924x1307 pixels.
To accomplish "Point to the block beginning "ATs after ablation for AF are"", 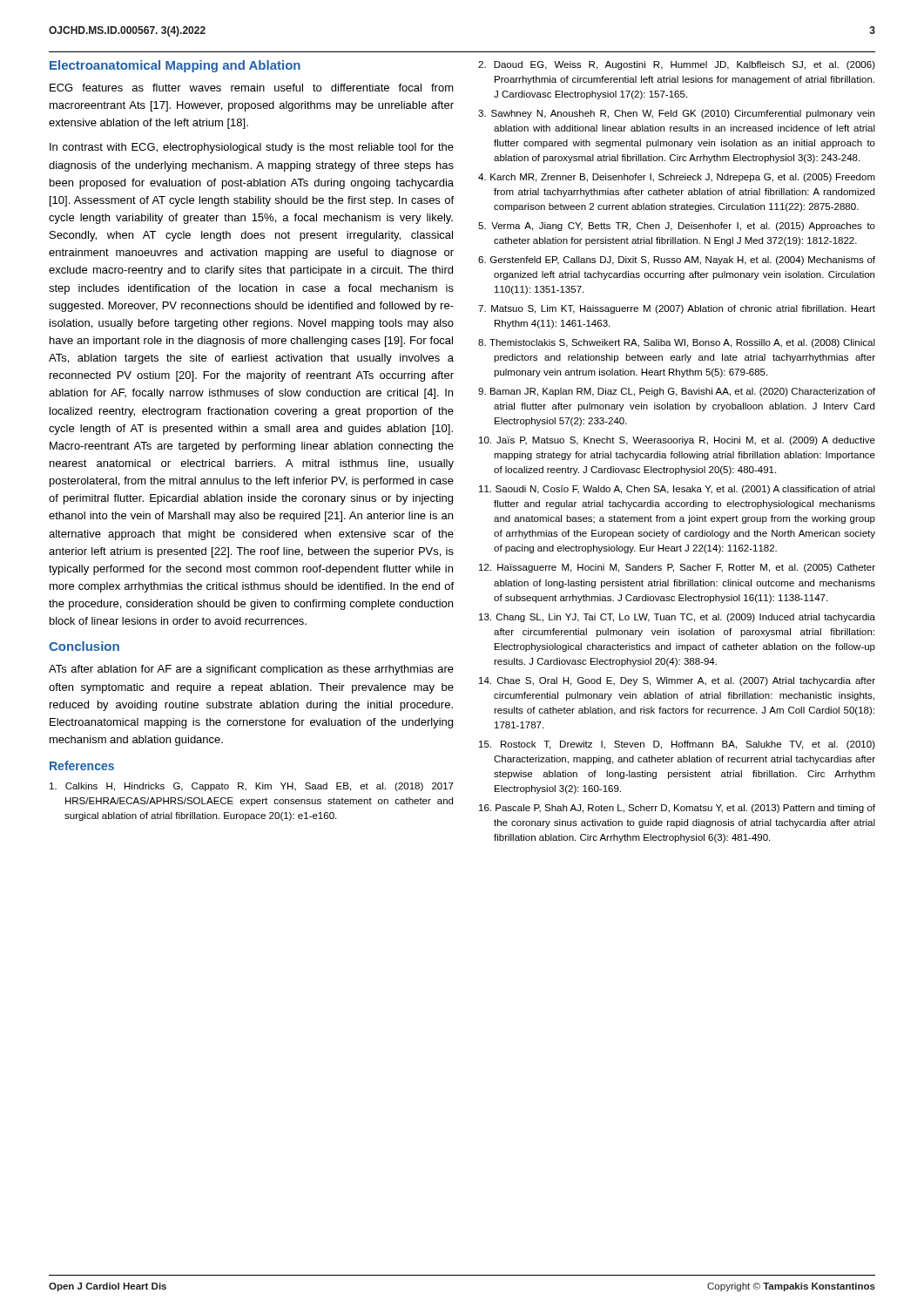I will click(251, 705).
